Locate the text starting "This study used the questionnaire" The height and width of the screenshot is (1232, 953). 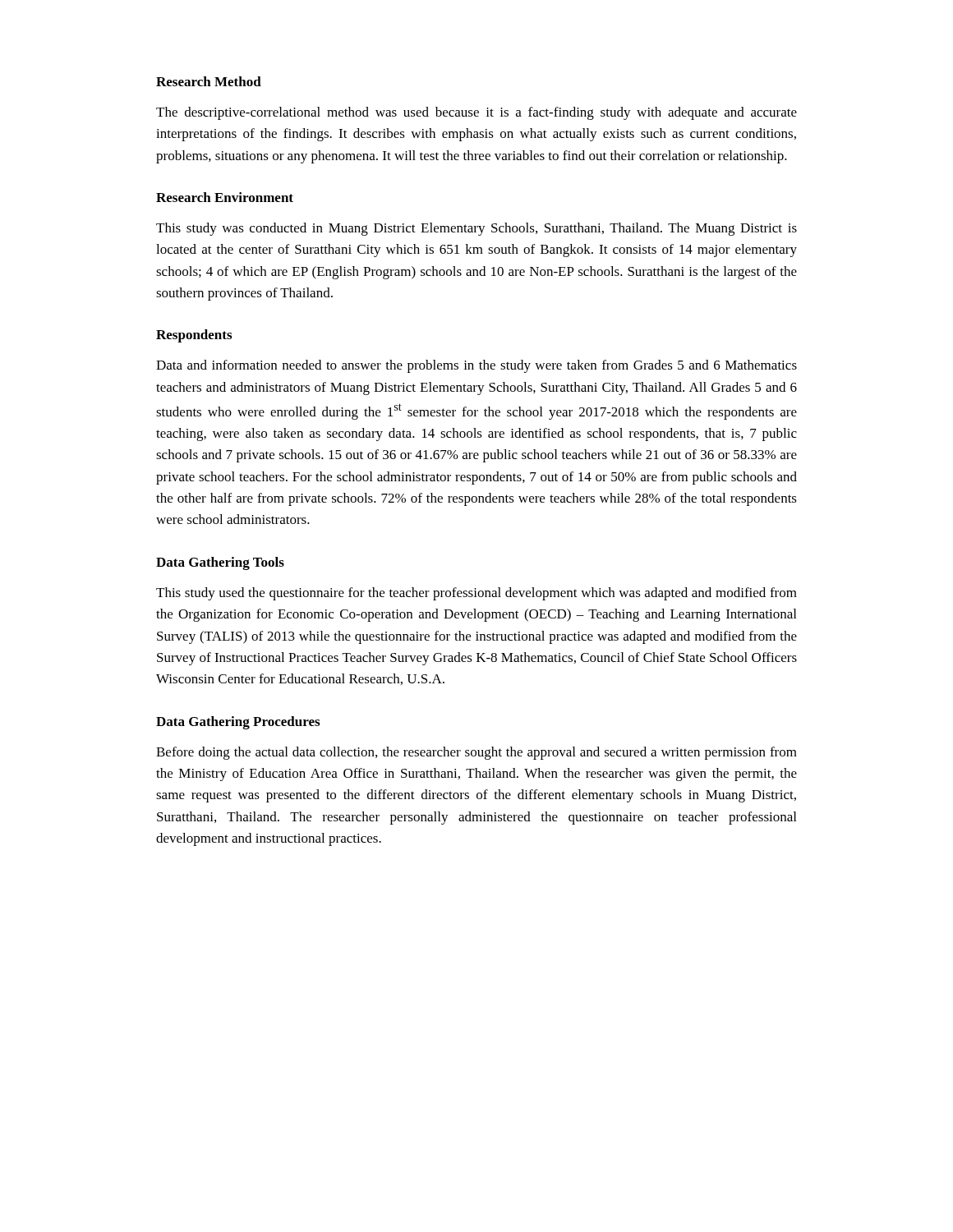476,636
